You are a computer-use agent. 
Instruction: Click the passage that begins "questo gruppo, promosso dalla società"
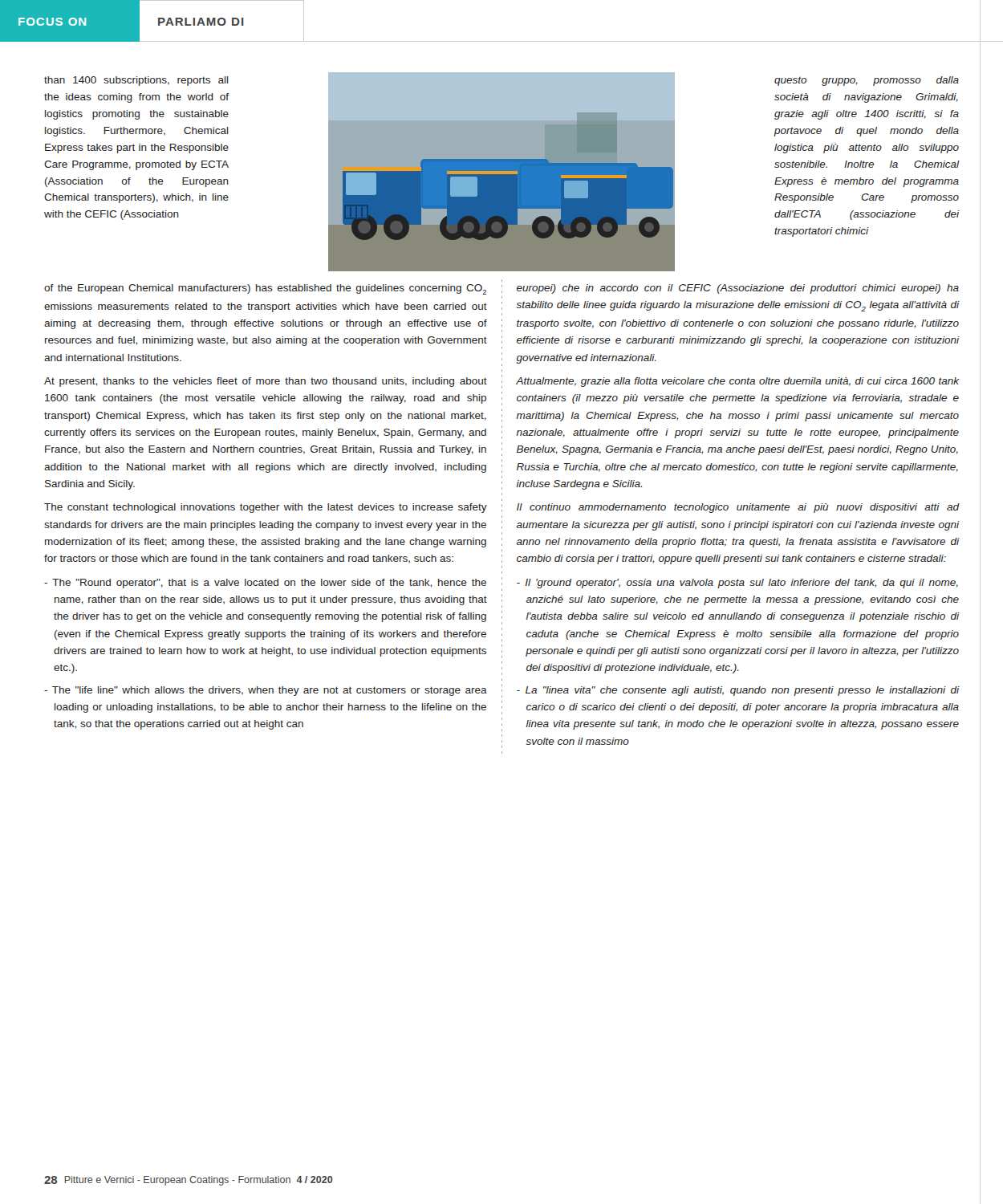[x=867, y=155]
